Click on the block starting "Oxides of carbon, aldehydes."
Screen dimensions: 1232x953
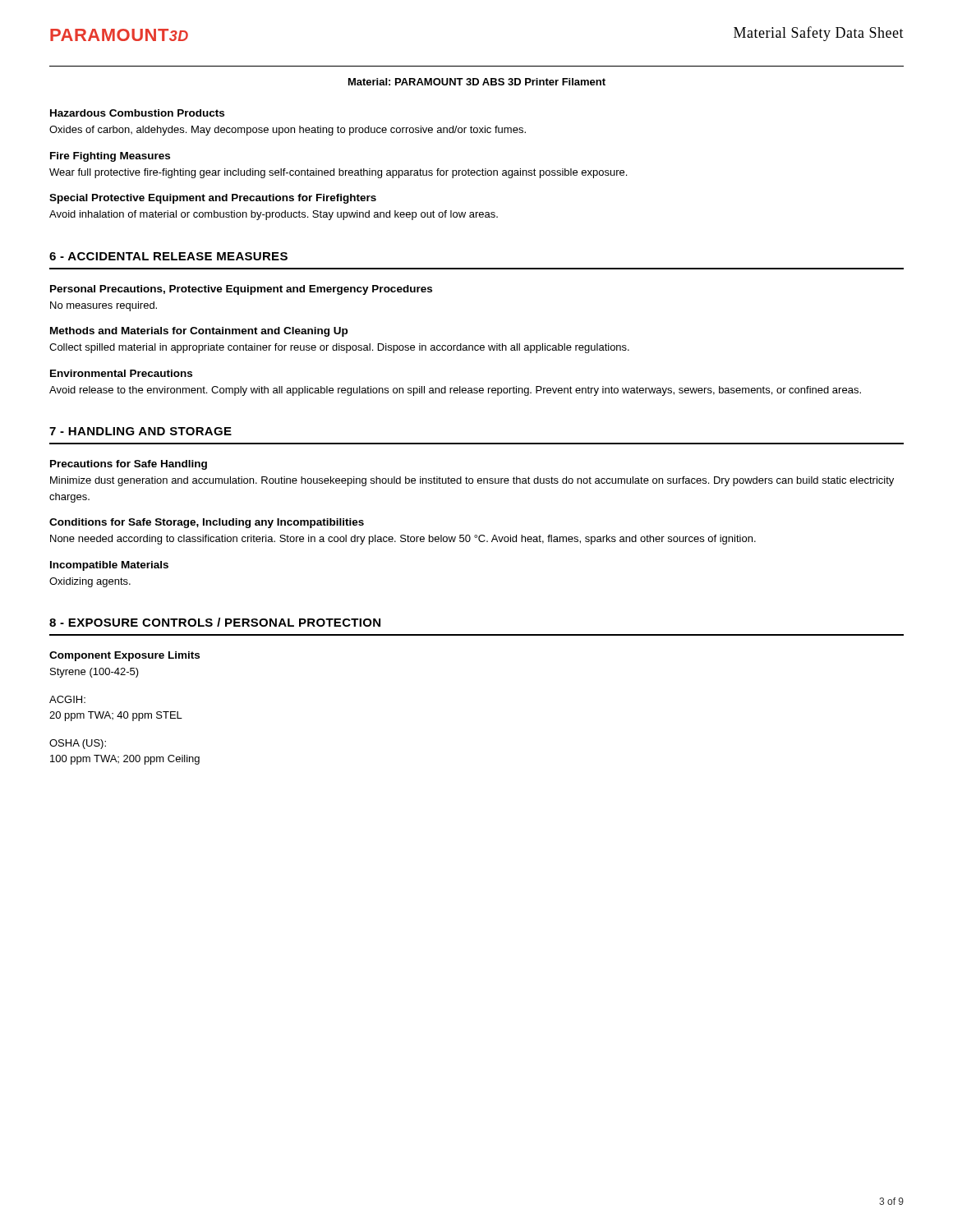click(x=288, y=129)
